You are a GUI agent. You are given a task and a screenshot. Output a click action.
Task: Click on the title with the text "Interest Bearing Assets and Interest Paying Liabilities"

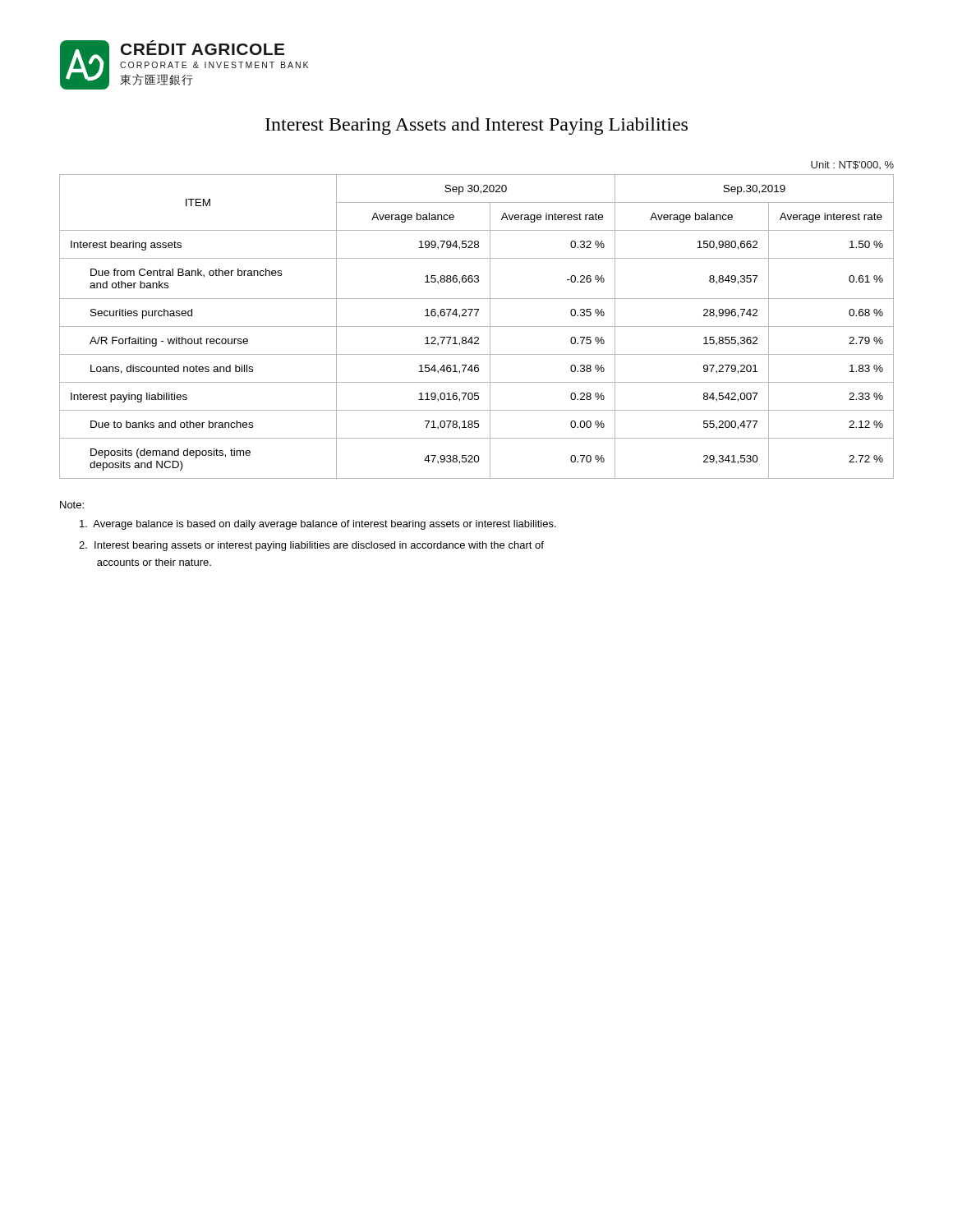pos(476,124)
